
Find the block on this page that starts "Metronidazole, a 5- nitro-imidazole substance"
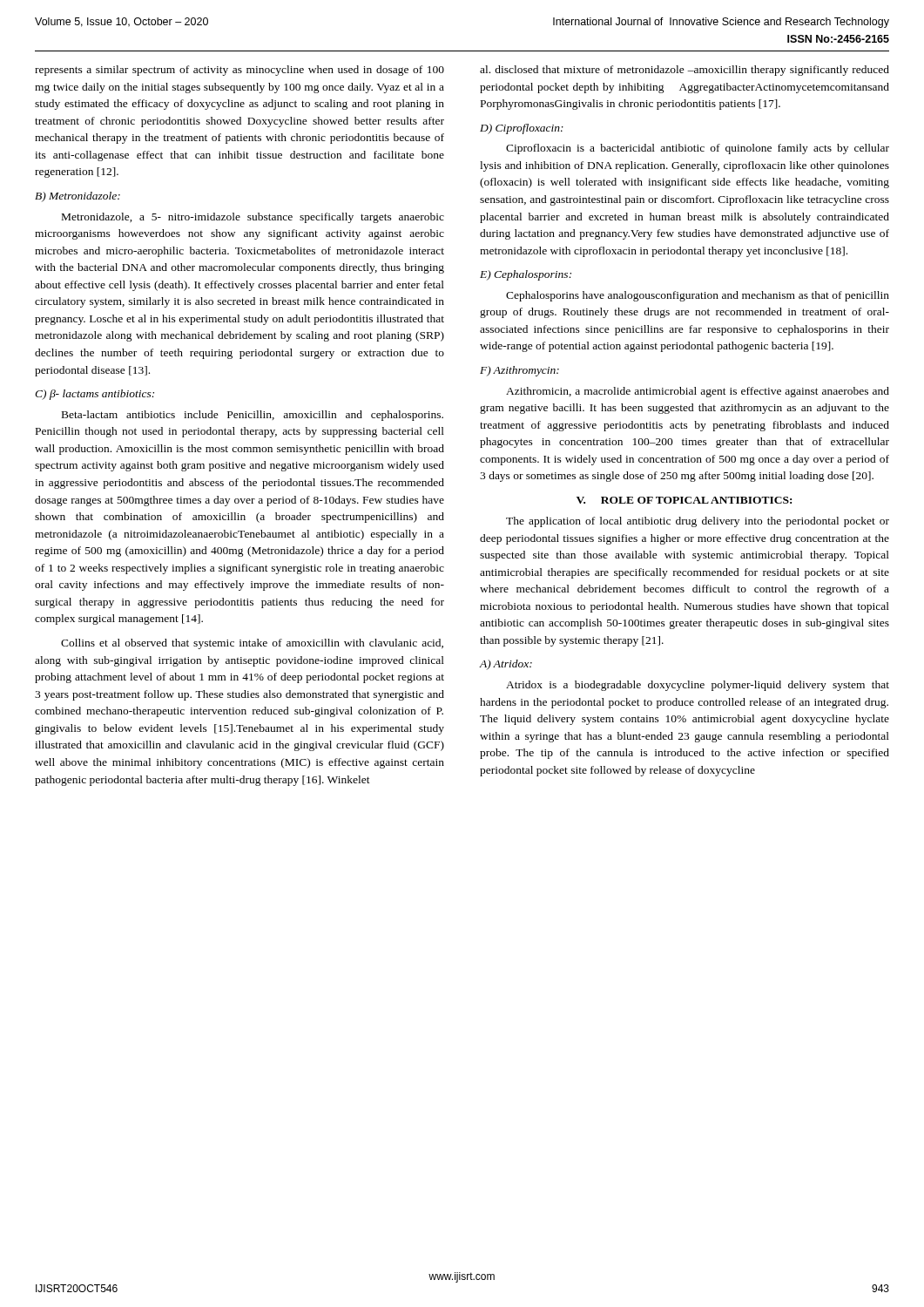coord(240,293)
